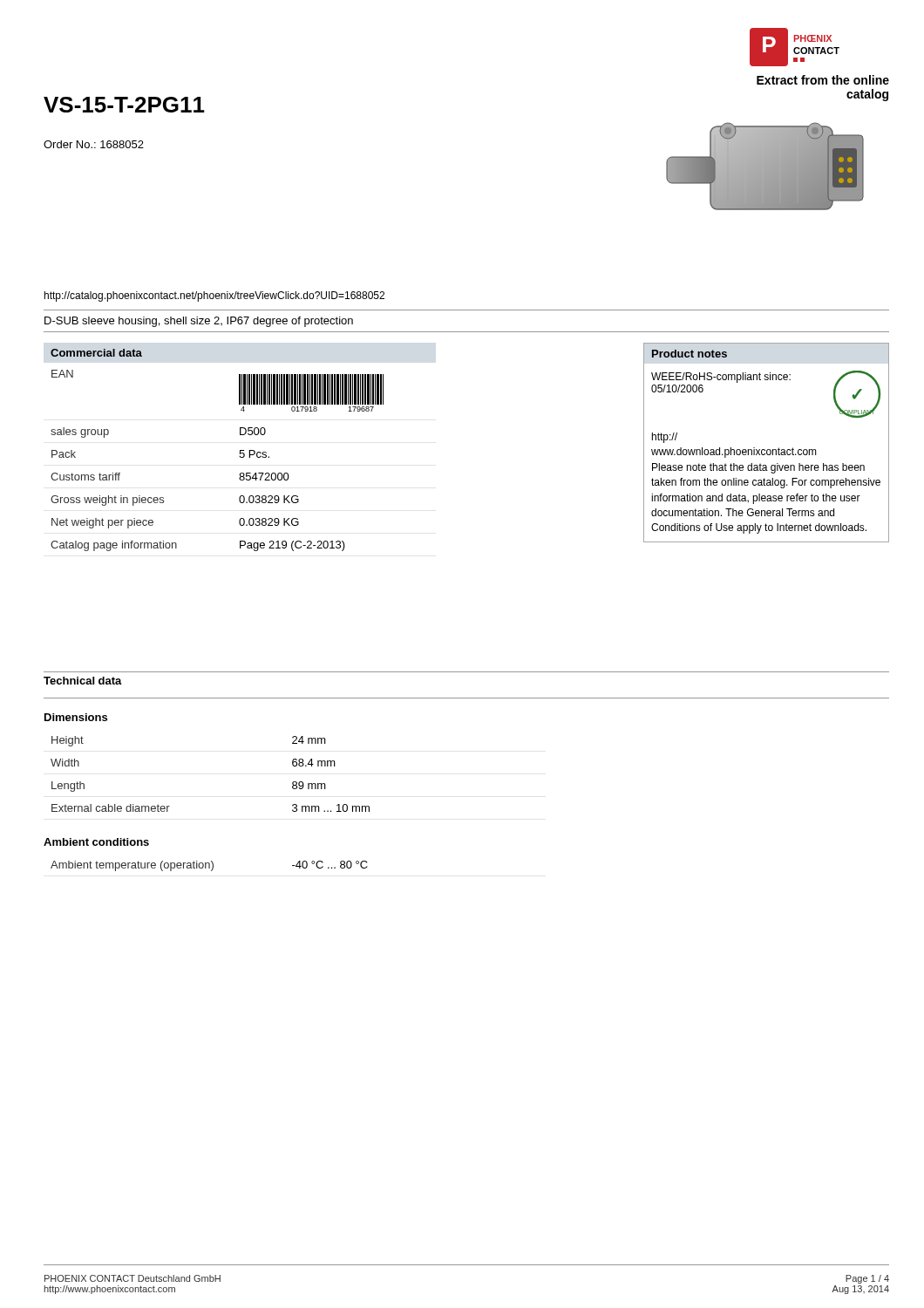This screenshot has width=924, height=1308.
Task: Point to "Technical data"
Action: [83, 681]
